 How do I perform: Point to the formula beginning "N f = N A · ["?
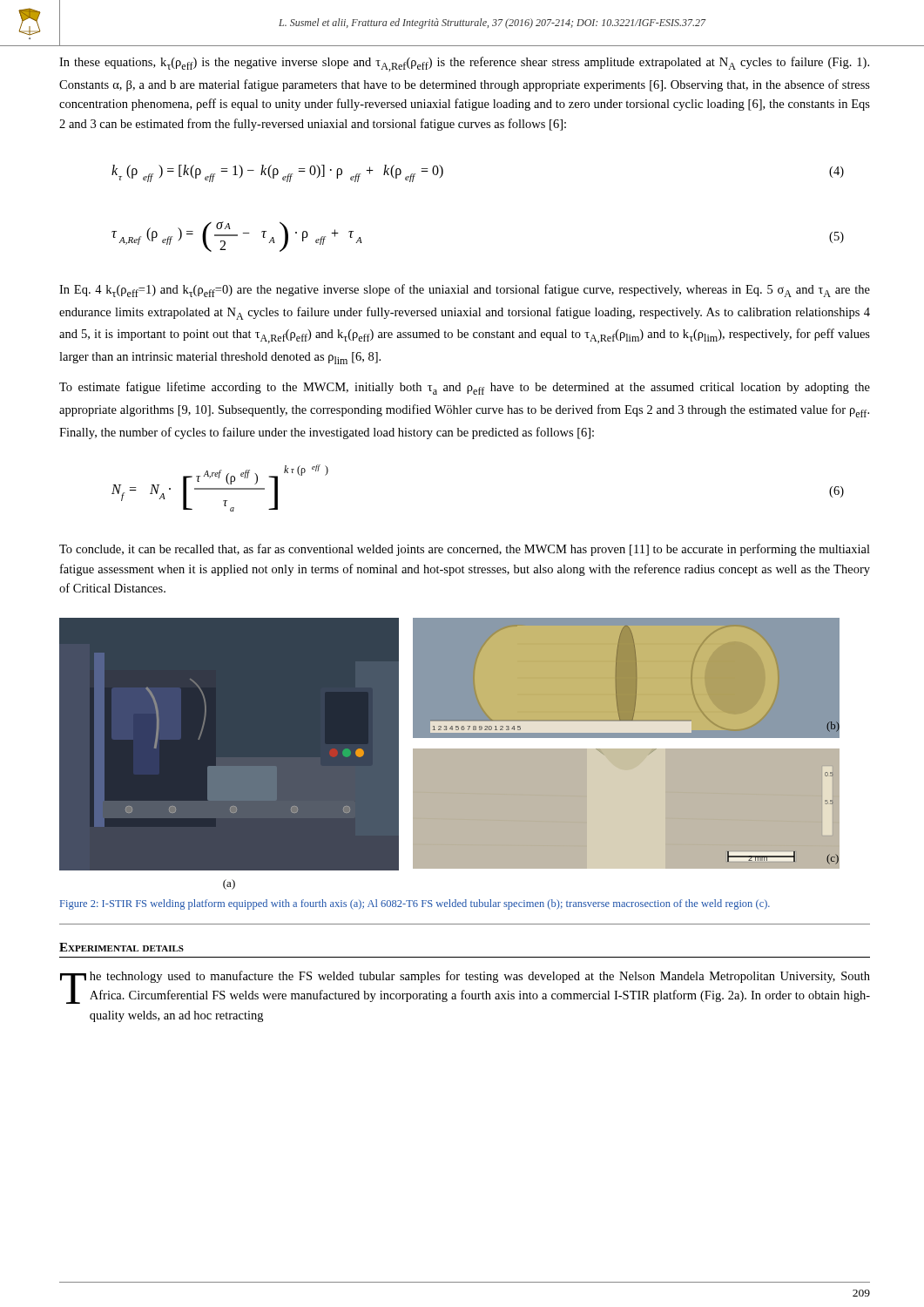[229, 488]
